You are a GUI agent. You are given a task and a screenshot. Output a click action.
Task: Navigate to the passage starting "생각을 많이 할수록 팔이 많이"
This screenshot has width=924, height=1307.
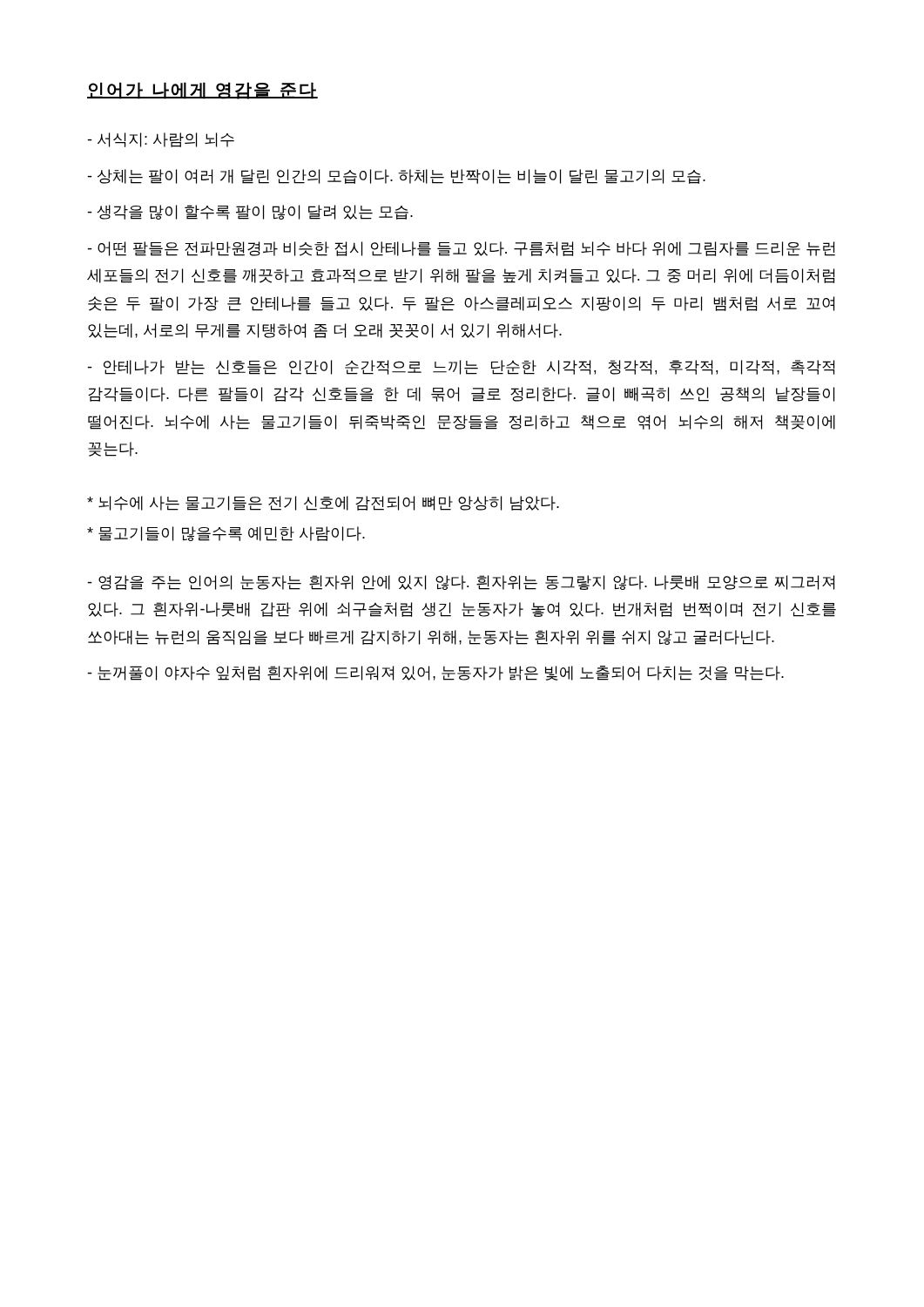pos(250,212)
